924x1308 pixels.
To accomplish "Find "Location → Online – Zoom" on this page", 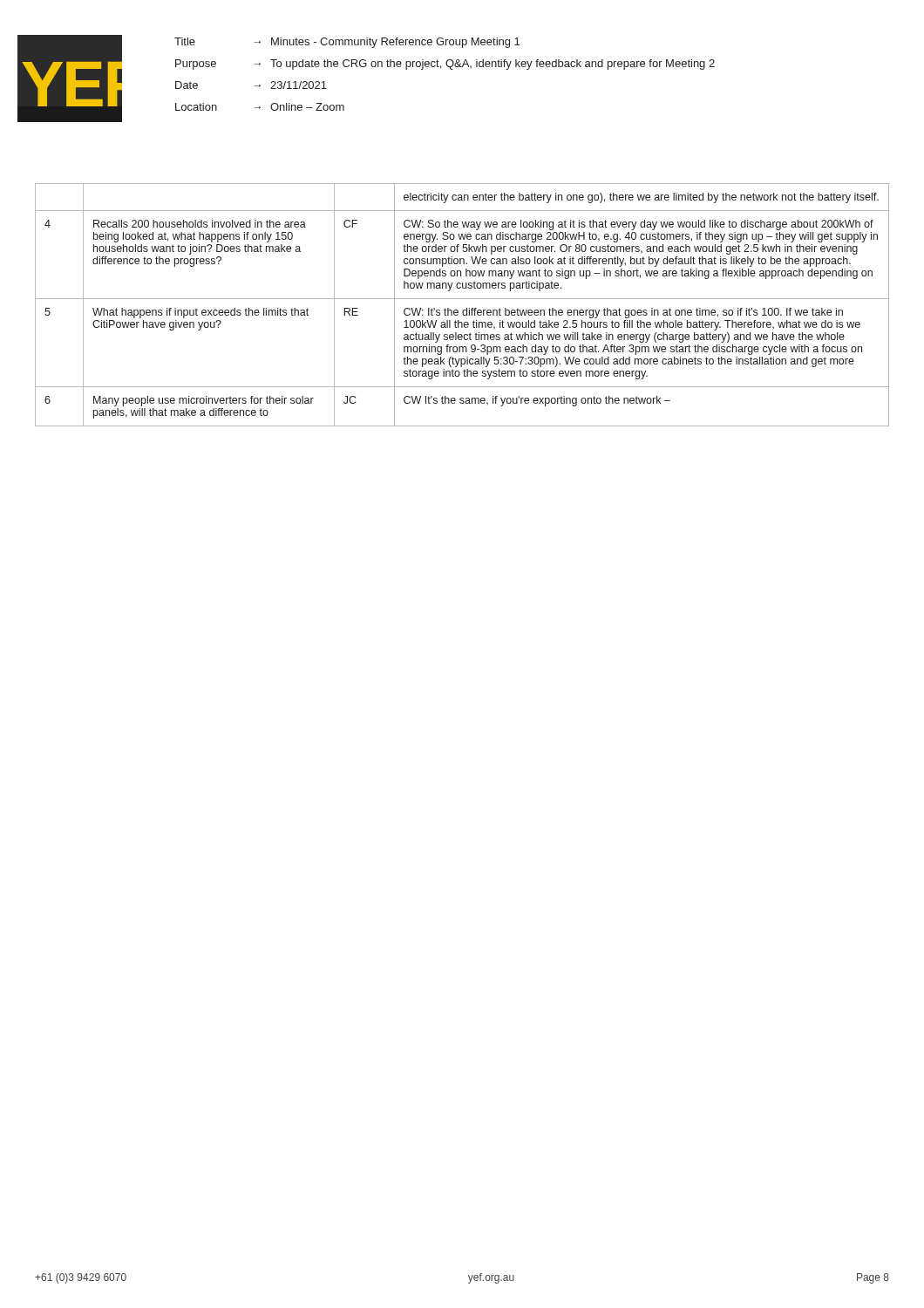I will tap(260, 107).
